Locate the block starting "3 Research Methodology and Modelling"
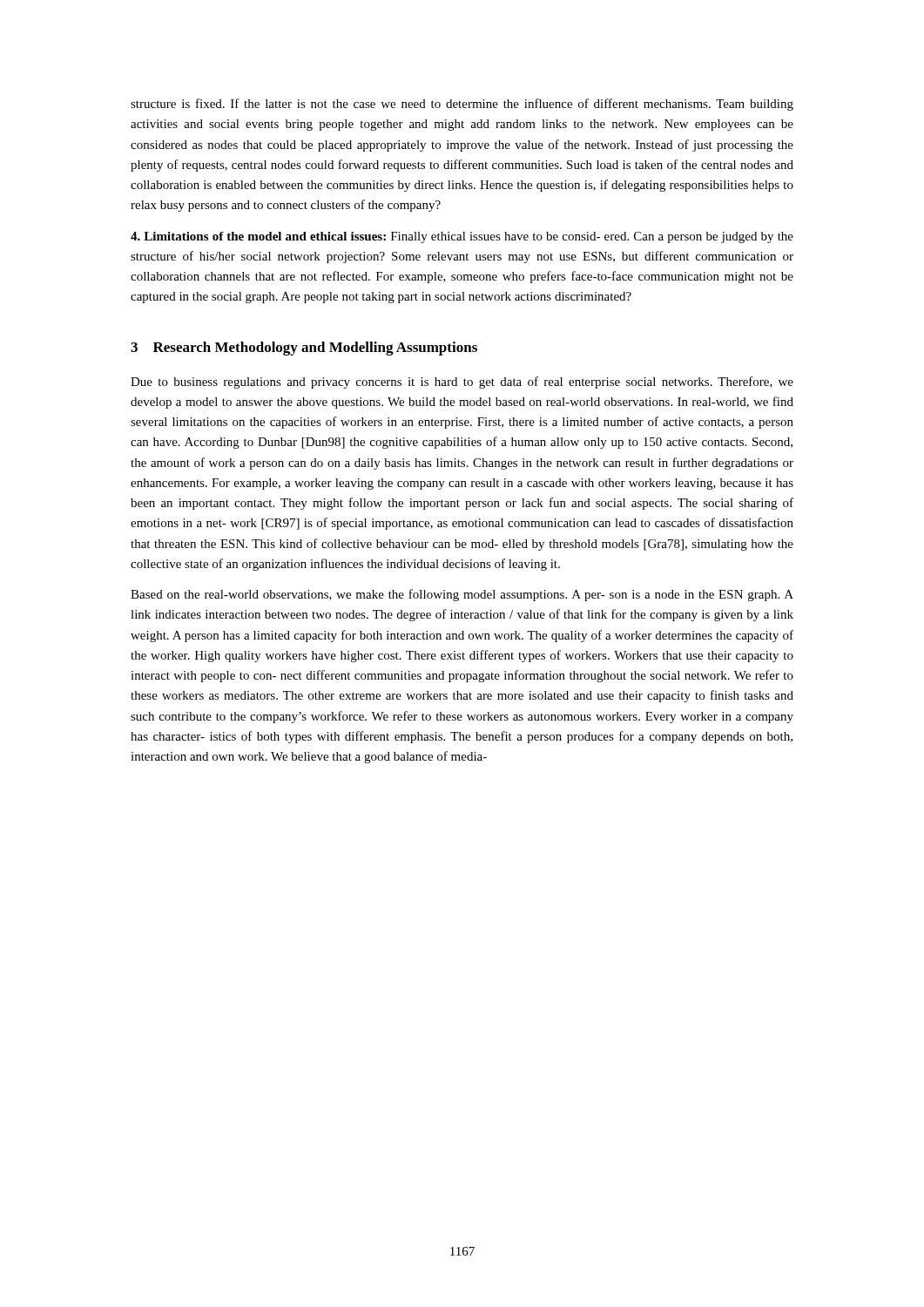 click(304, 347)
